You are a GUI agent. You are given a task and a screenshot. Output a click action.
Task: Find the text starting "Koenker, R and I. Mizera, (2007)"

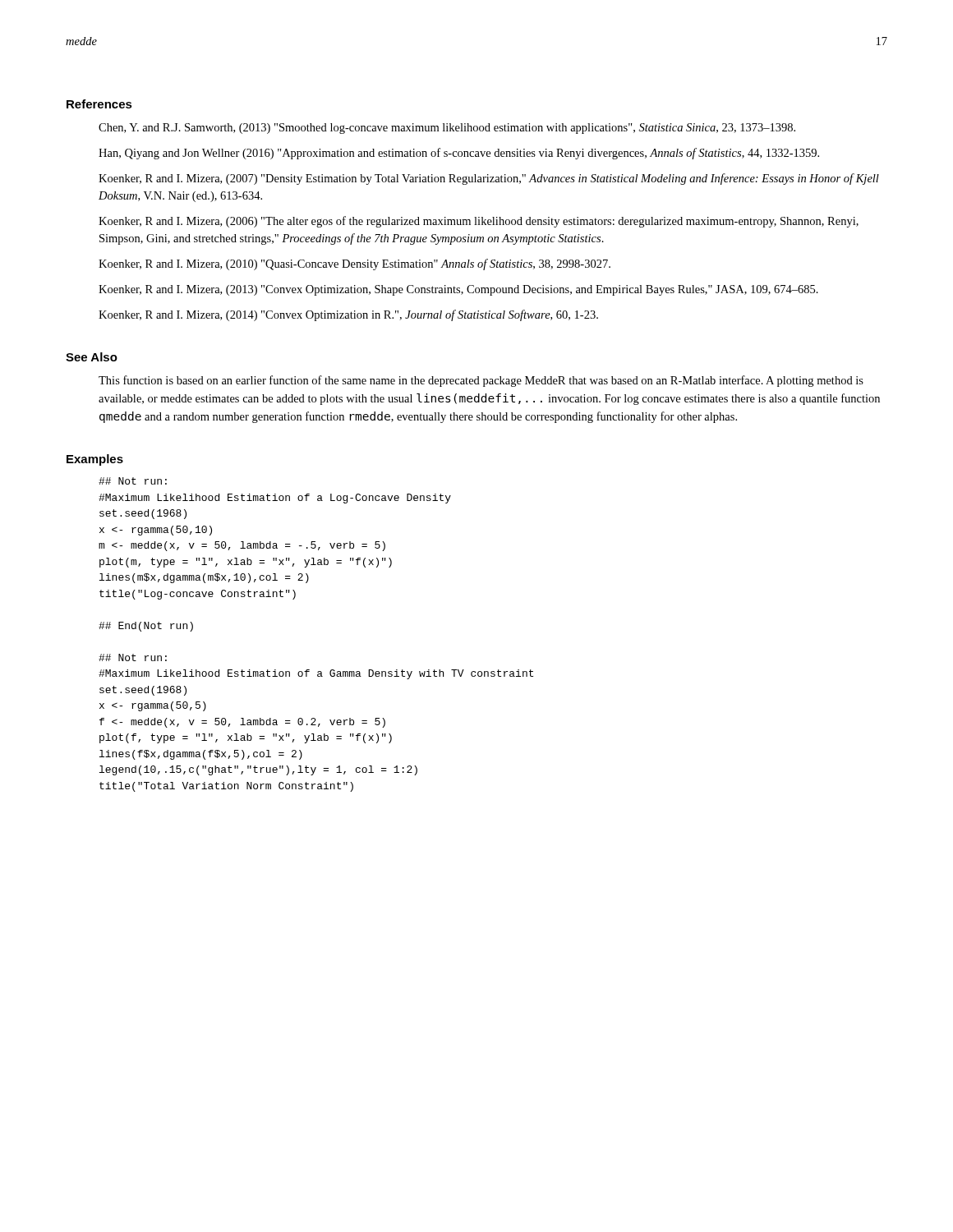click(x=489, y=187)
